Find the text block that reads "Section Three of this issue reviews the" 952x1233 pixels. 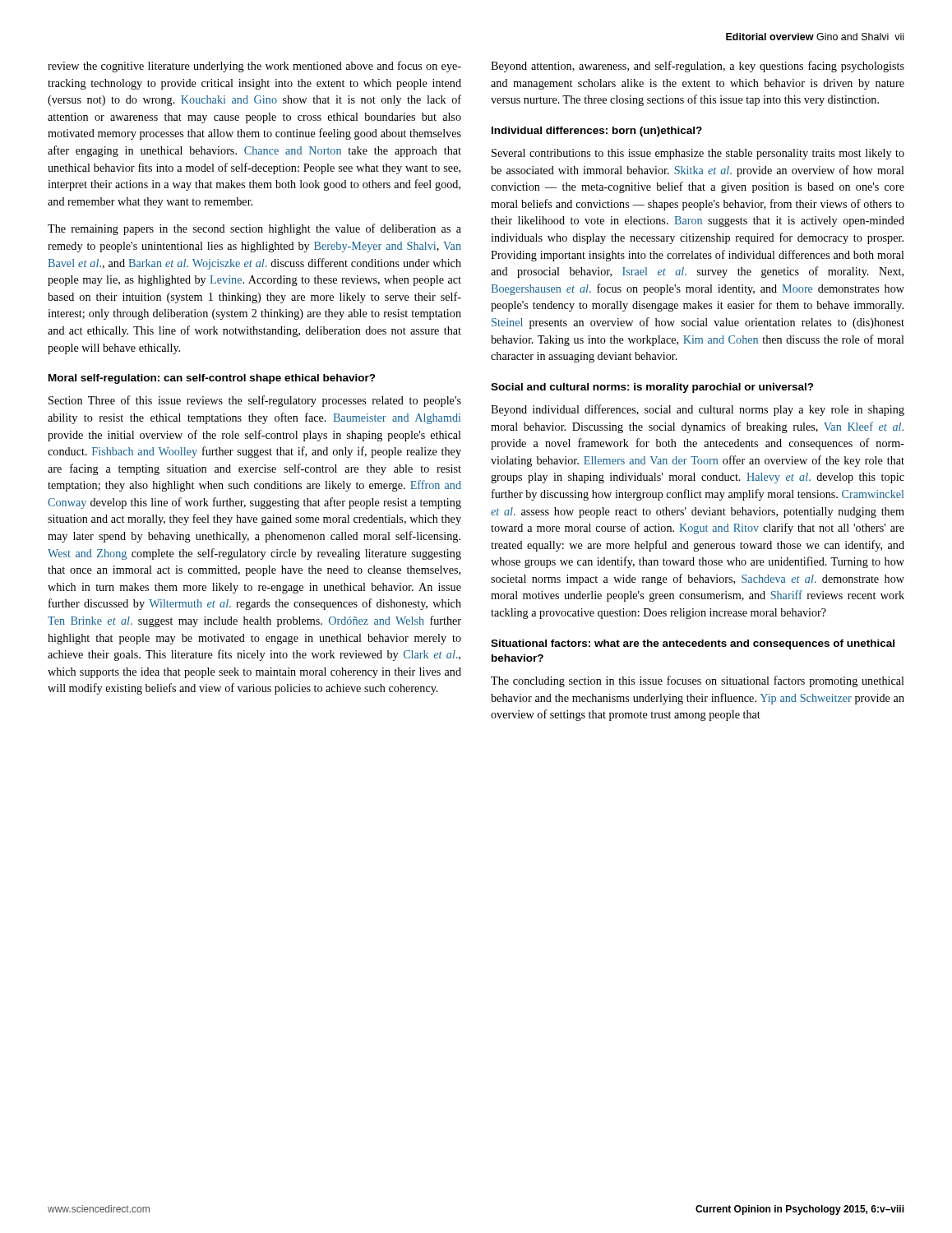[254, 545]
